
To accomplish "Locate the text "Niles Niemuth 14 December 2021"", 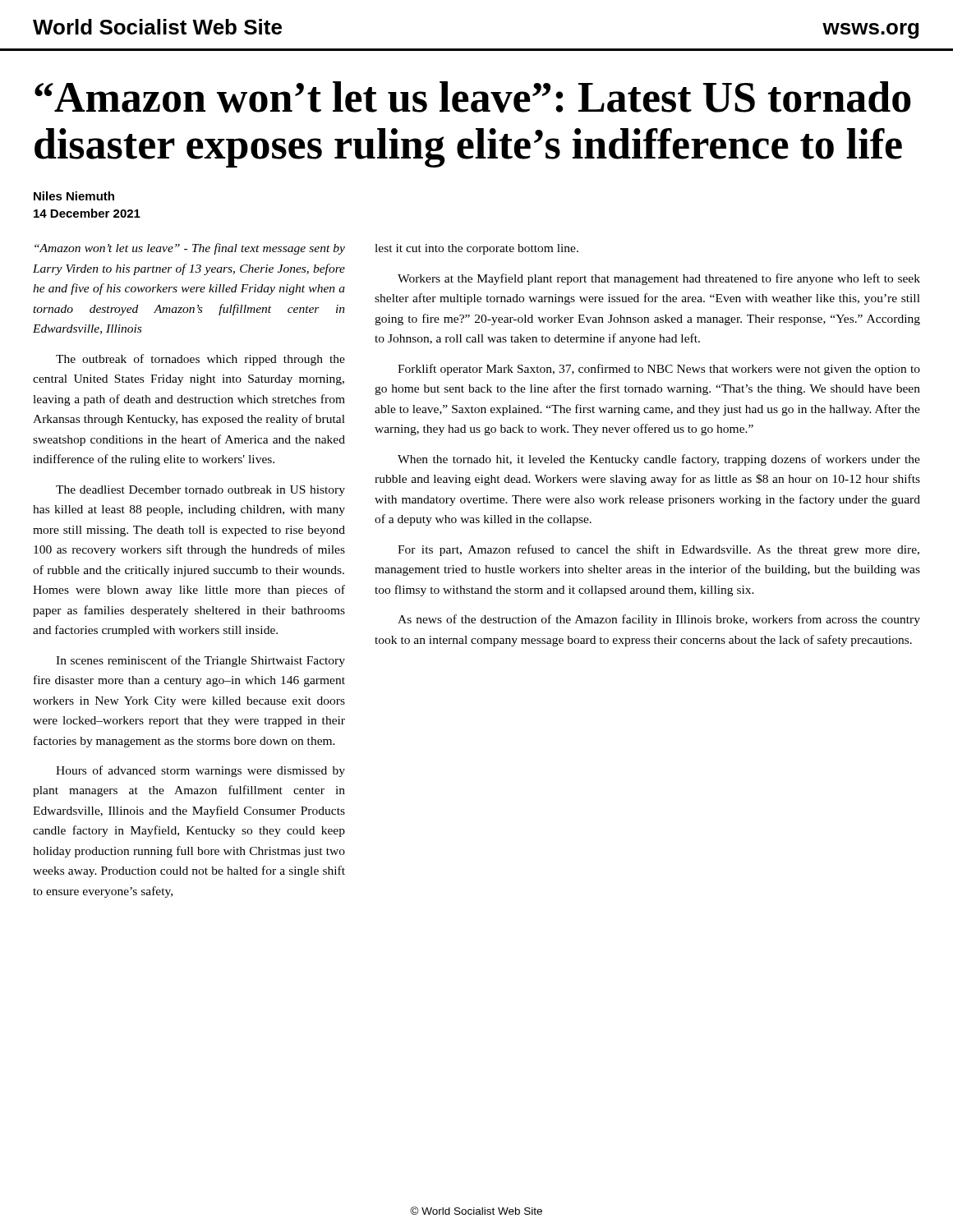I will tap(74, 196).
